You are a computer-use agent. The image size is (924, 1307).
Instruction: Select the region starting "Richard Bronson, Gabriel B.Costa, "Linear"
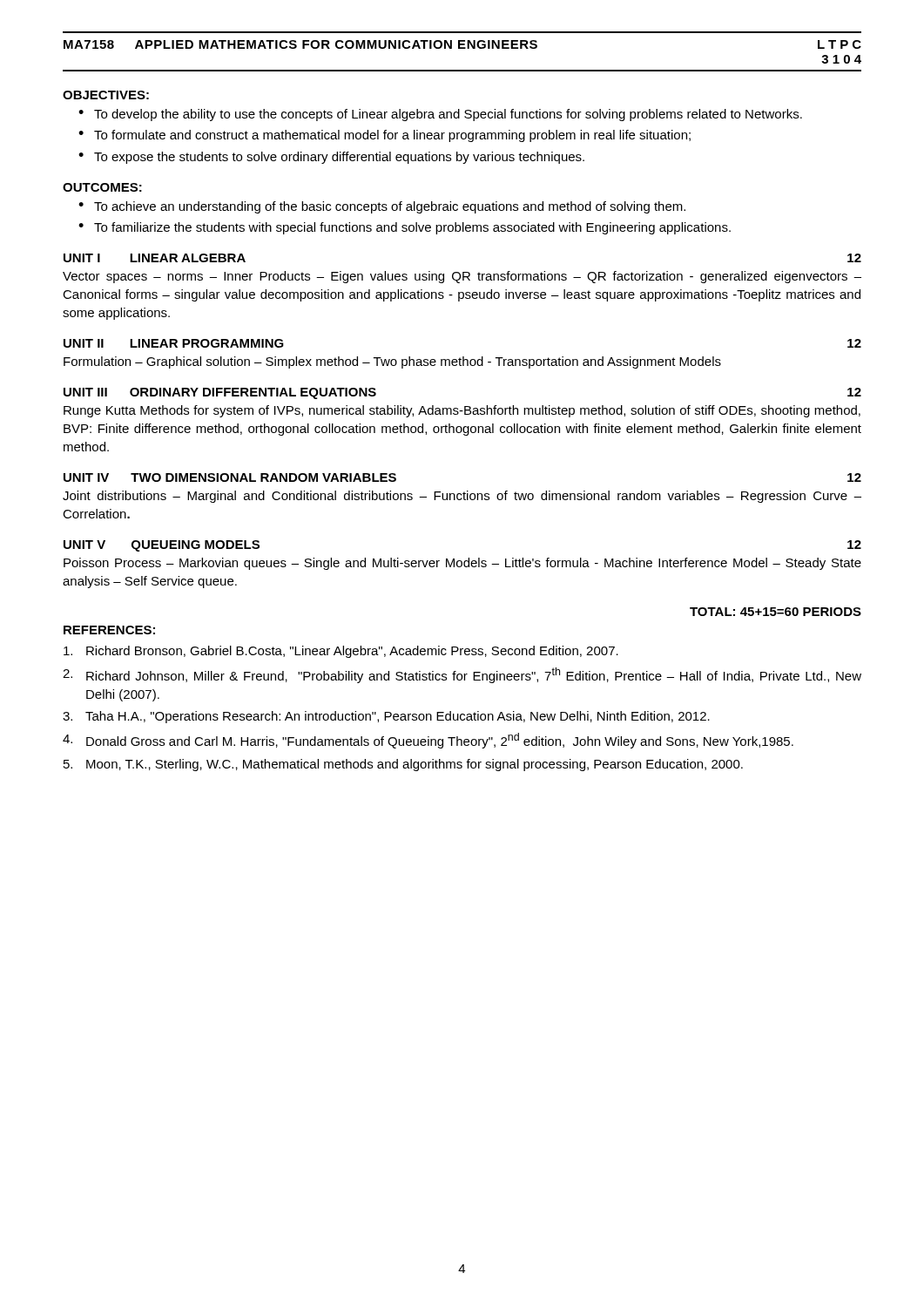click(x=462, y=651)
